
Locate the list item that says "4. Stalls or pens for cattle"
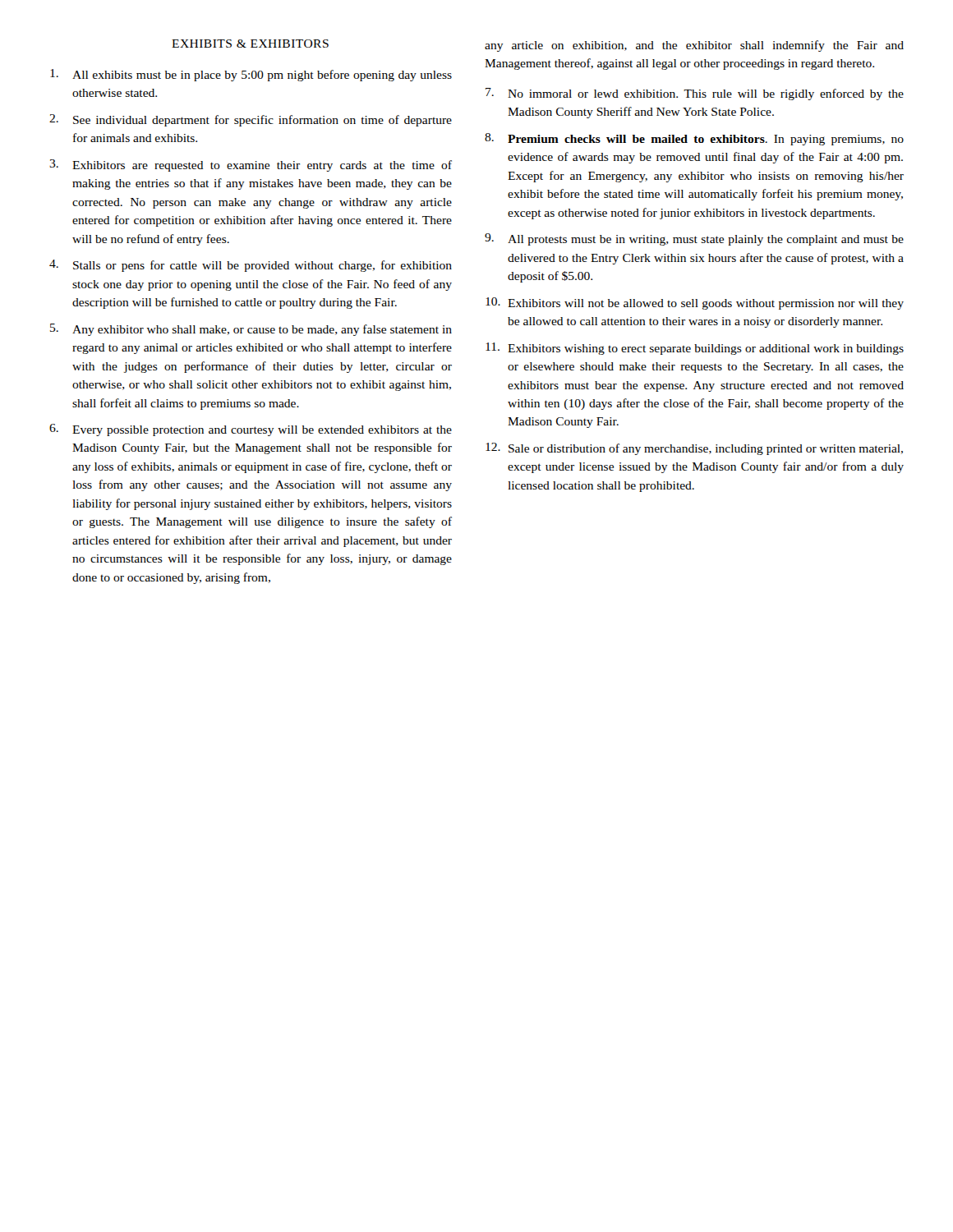tap(251, 284)
